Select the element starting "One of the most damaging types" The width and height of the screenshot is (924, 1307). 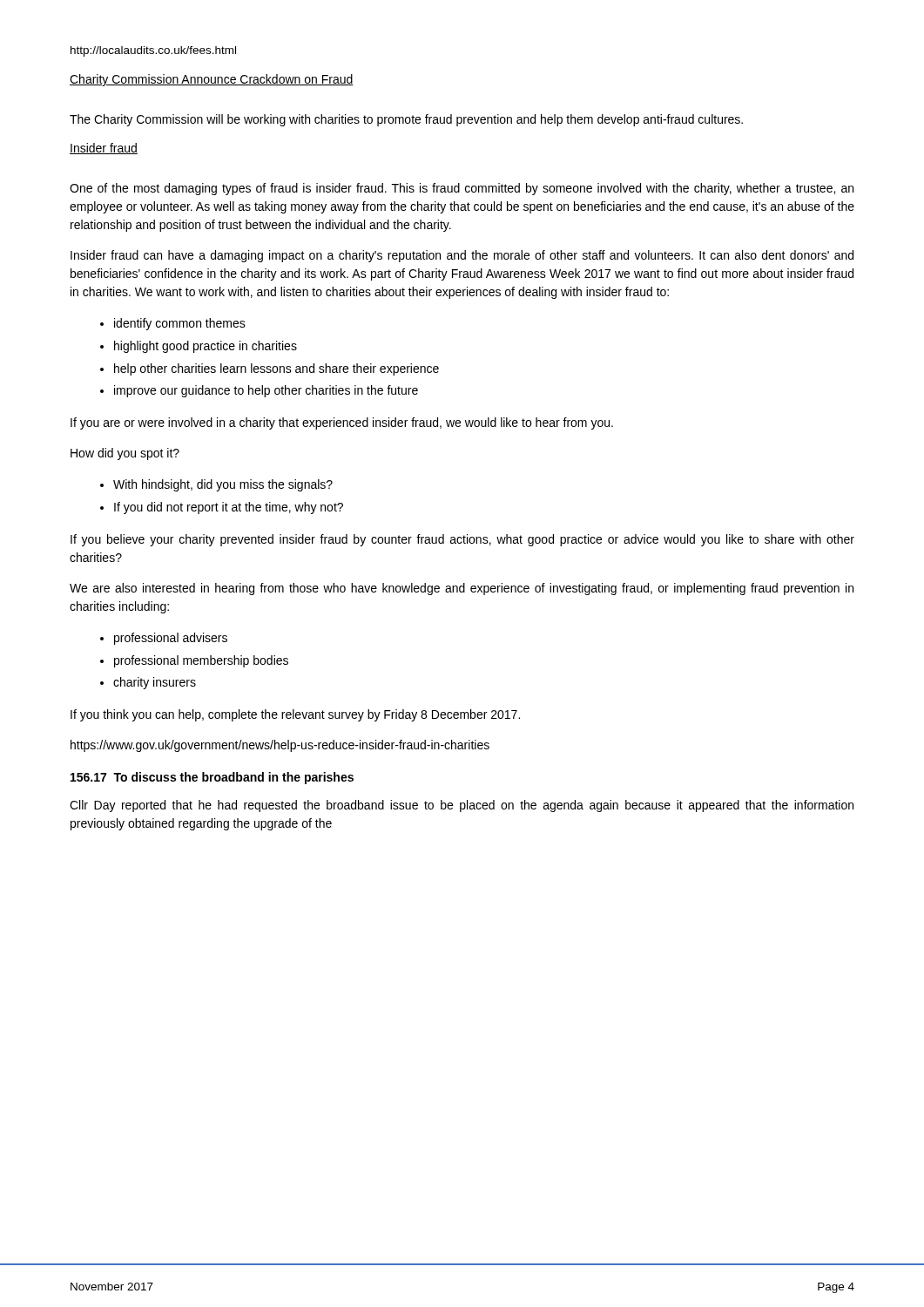[462, 207]
